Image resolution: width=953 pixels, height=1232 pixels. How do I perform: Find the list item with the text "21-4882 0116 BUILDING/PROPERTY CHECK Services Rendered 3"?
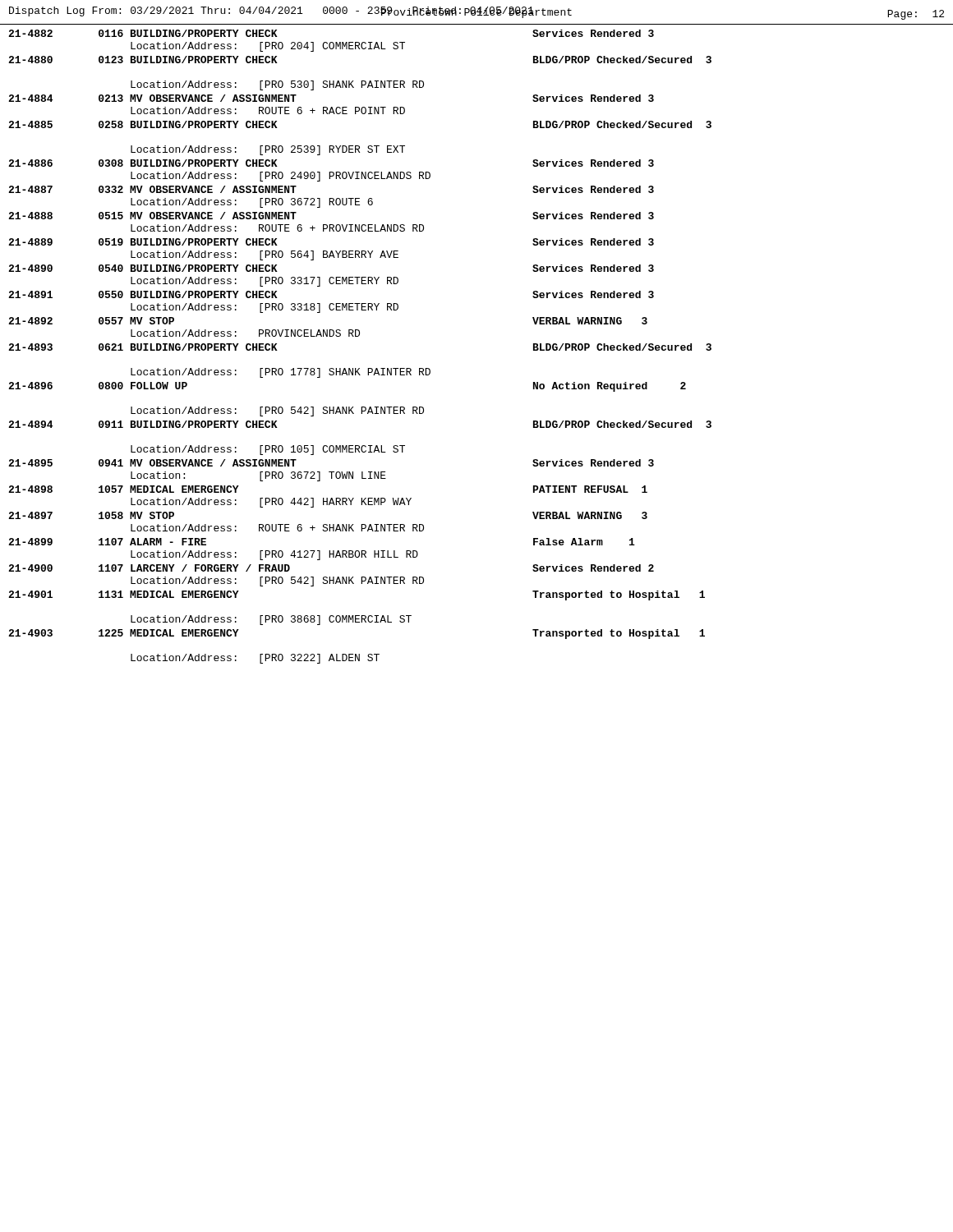pos(331,41)
